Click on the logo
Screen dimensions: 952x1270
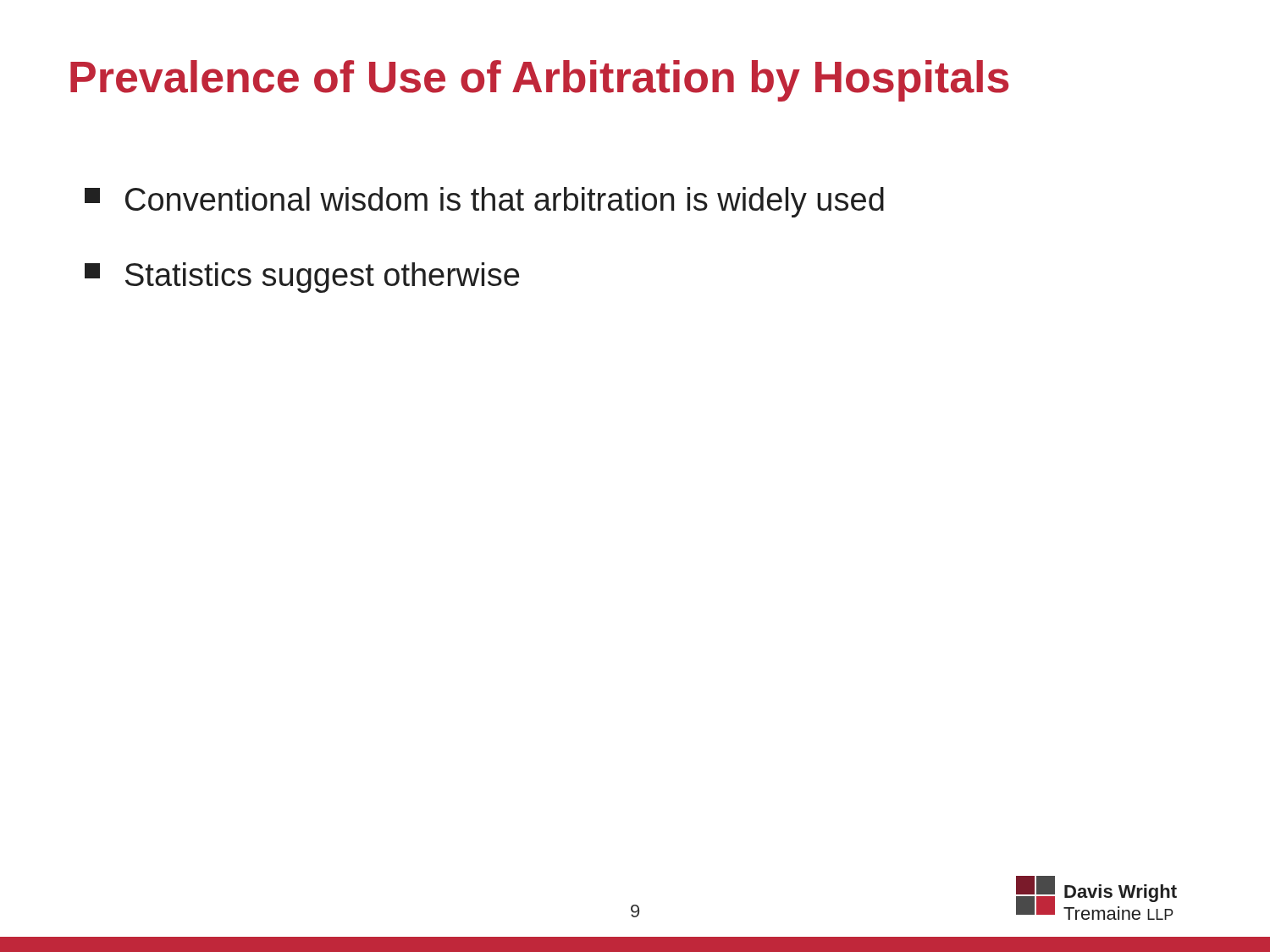click(x=1109, y=905)
